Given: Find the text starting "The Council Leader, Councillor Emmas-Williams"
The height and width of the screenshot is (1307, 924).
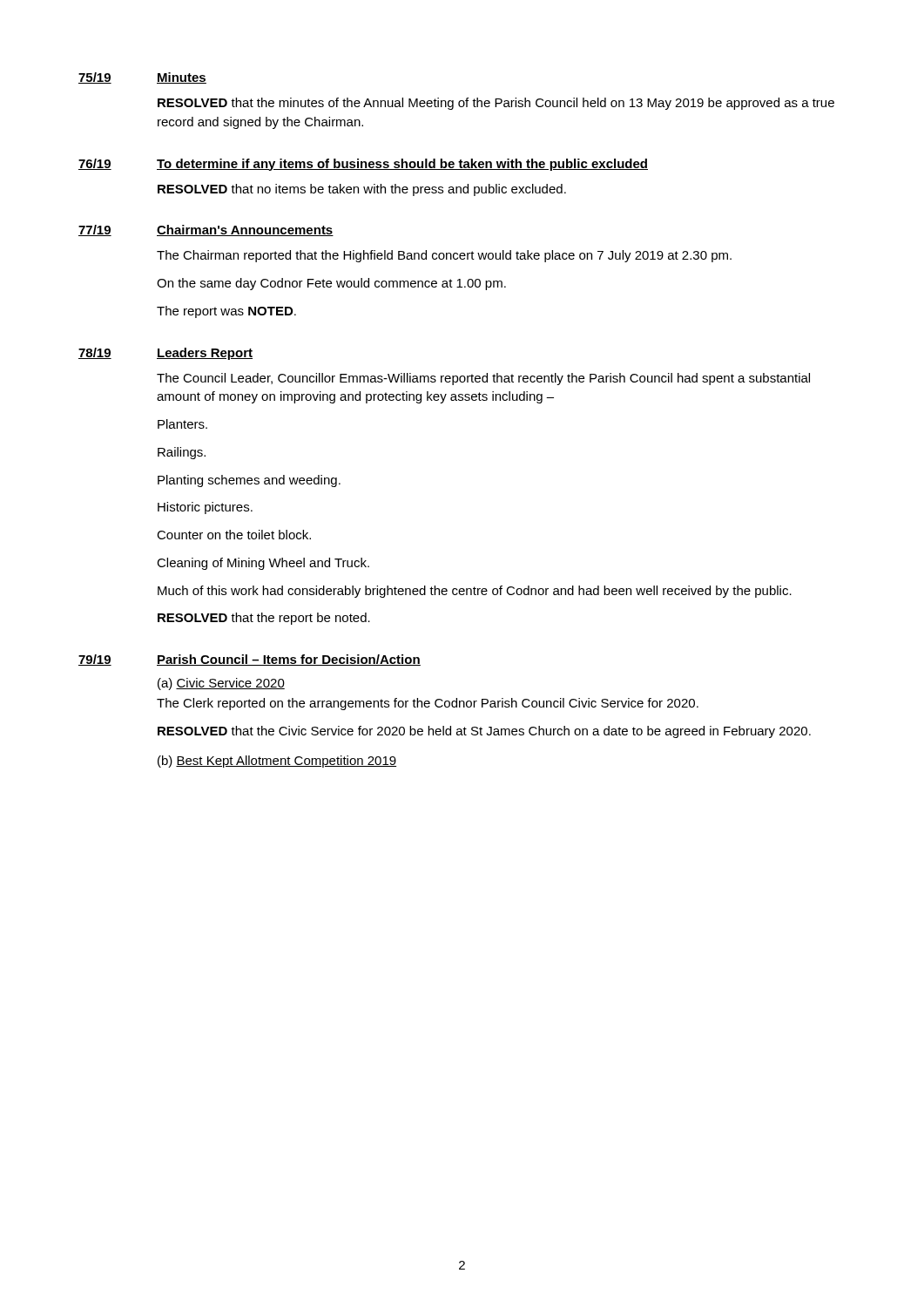Looking at the screenshot, I should pos(484,387).
